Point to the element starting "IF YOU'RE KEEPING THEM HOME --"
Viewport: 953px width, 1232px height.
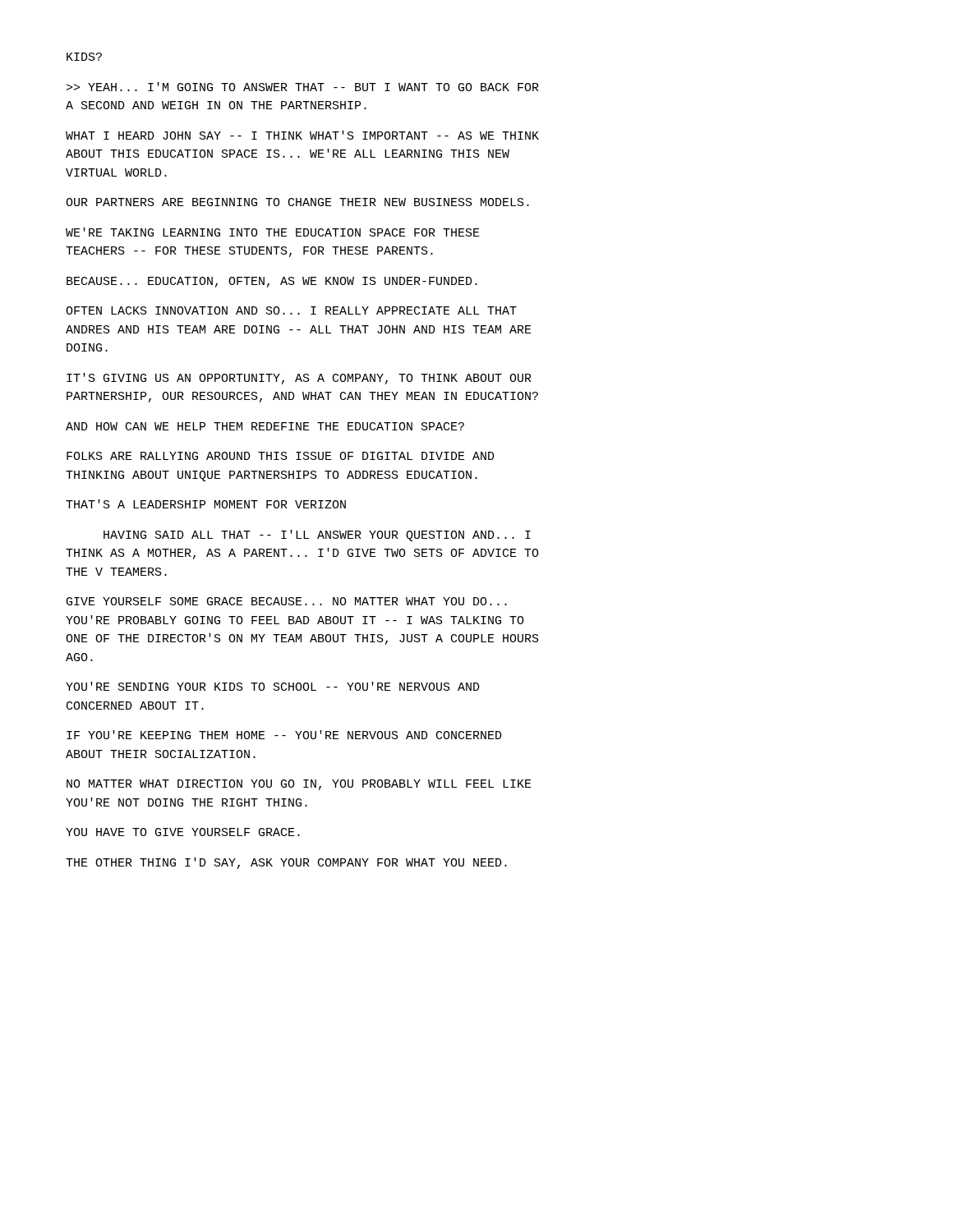tap(284, 746)
